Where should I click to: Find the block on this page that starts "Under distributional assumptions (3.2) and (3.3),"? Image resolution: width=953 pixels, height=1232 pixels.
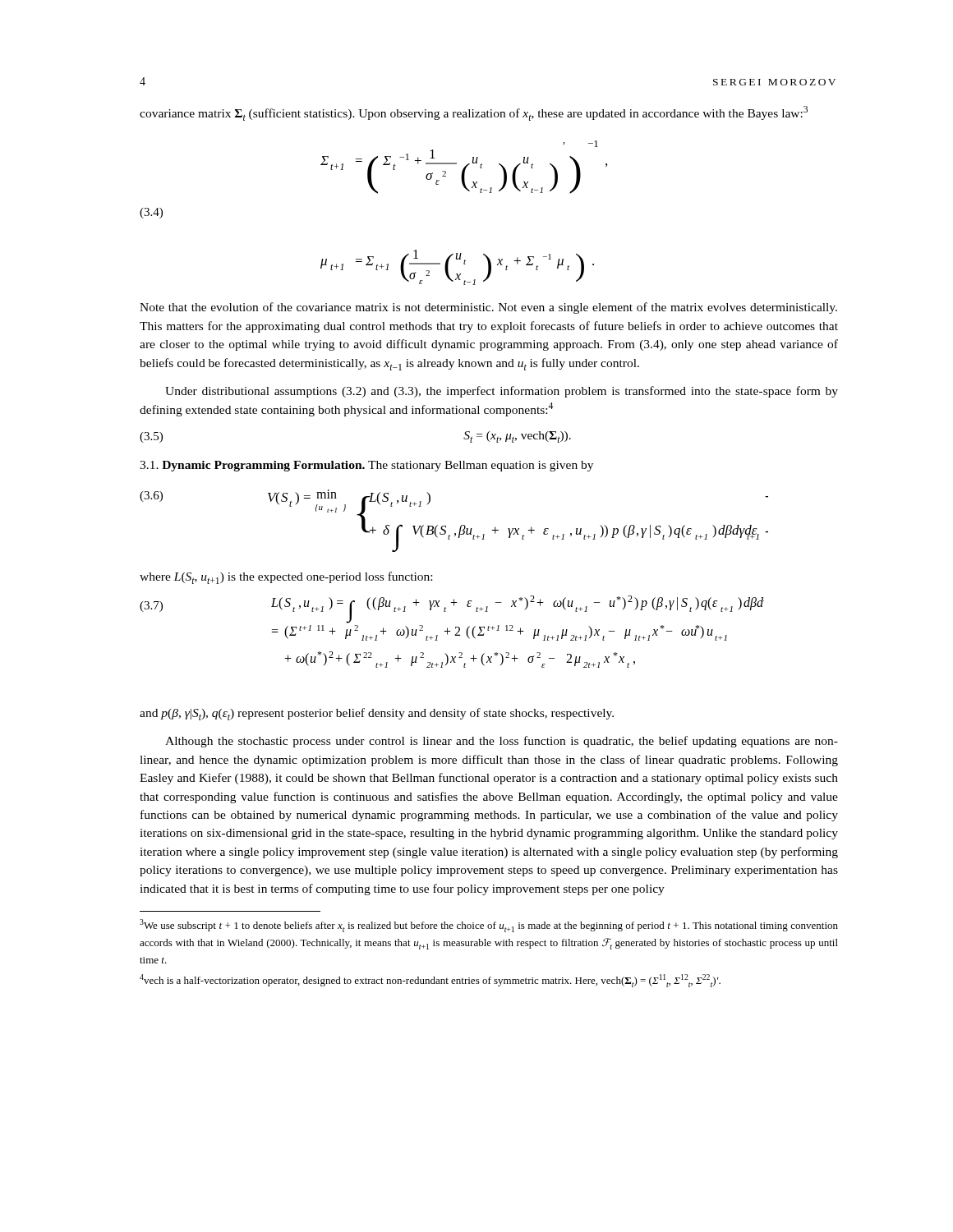tap(489, 400)
